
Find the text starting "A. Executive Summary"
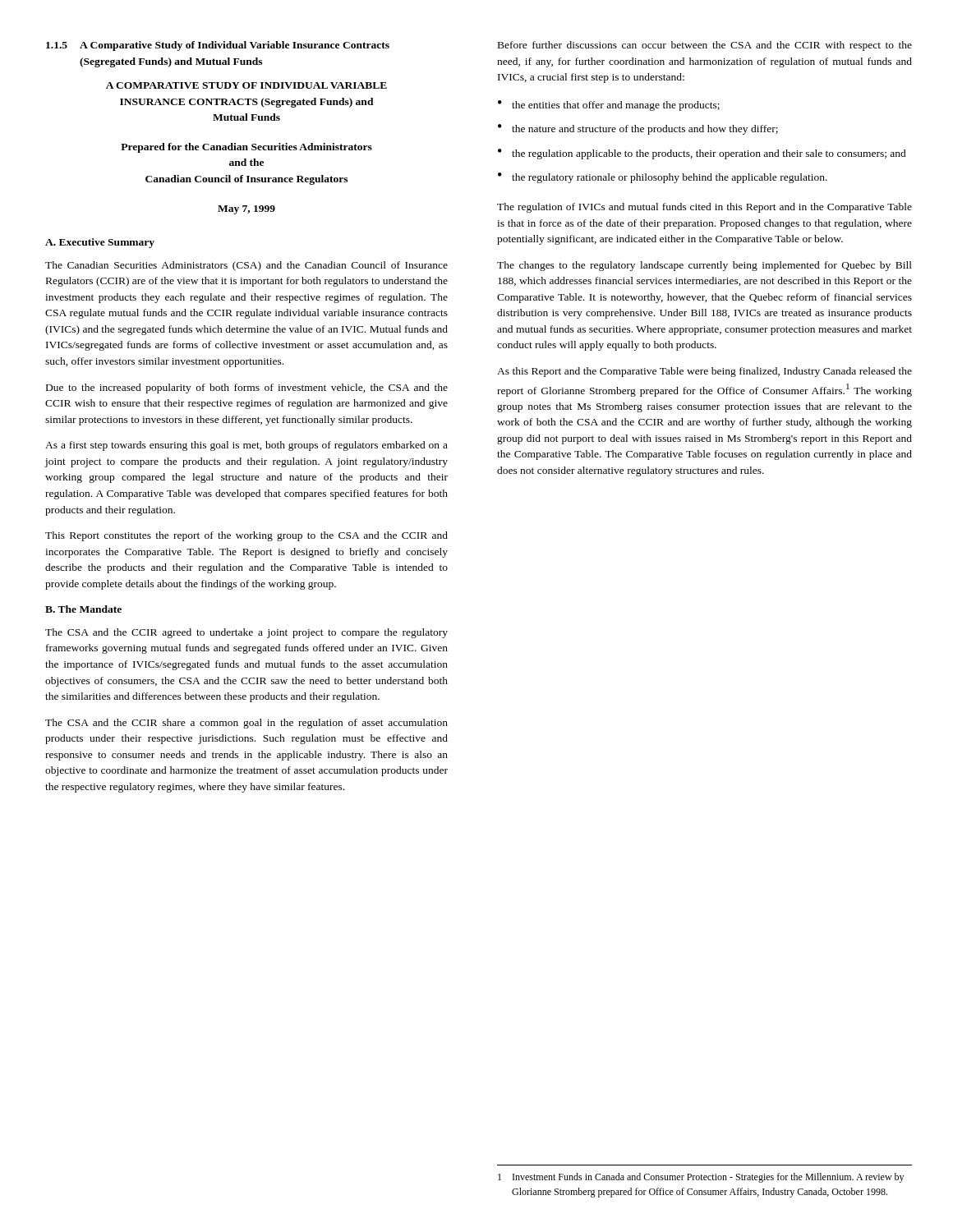(x=100, y=242)
